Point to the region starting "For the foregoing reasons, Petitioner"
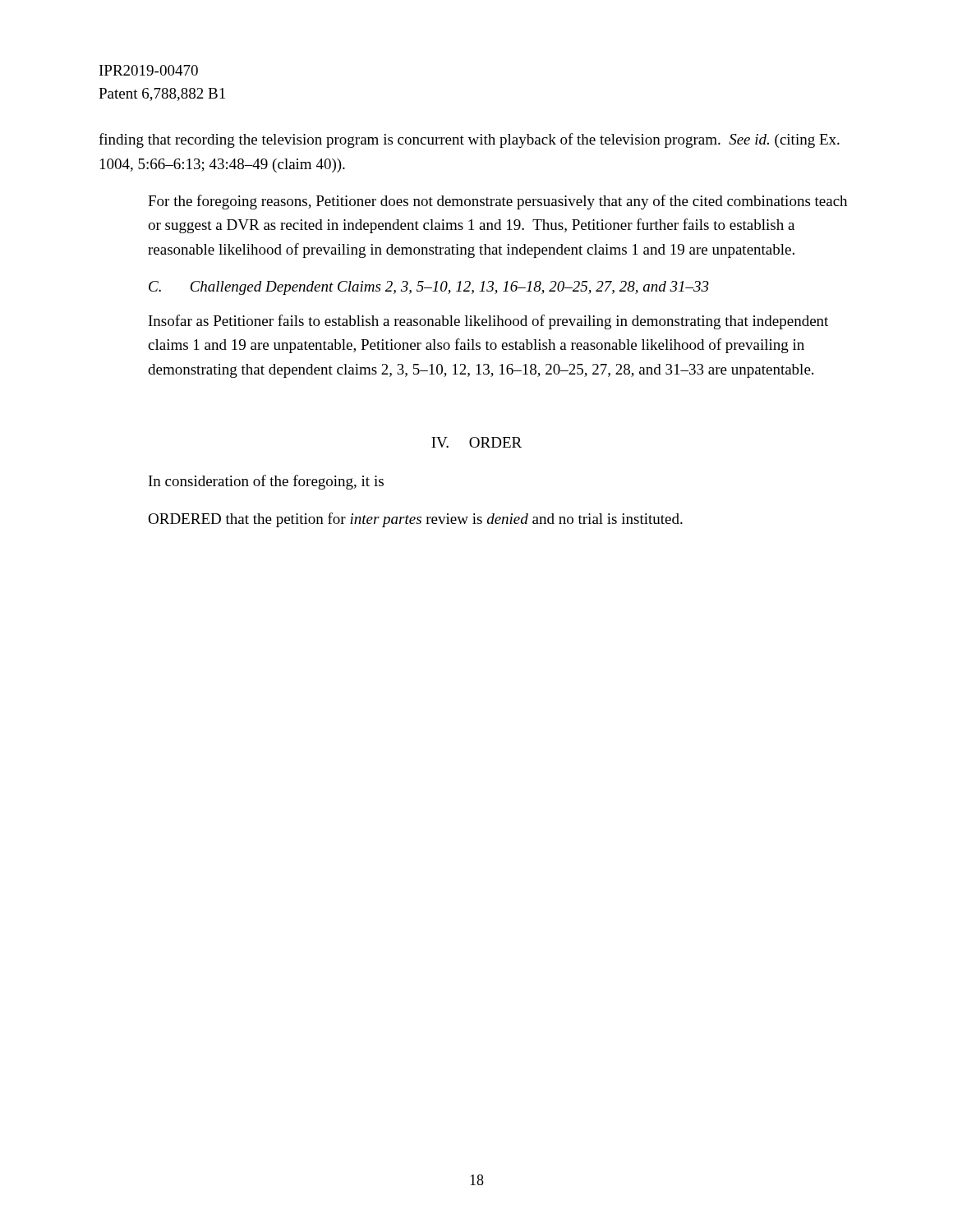 (x=498, y=225)
